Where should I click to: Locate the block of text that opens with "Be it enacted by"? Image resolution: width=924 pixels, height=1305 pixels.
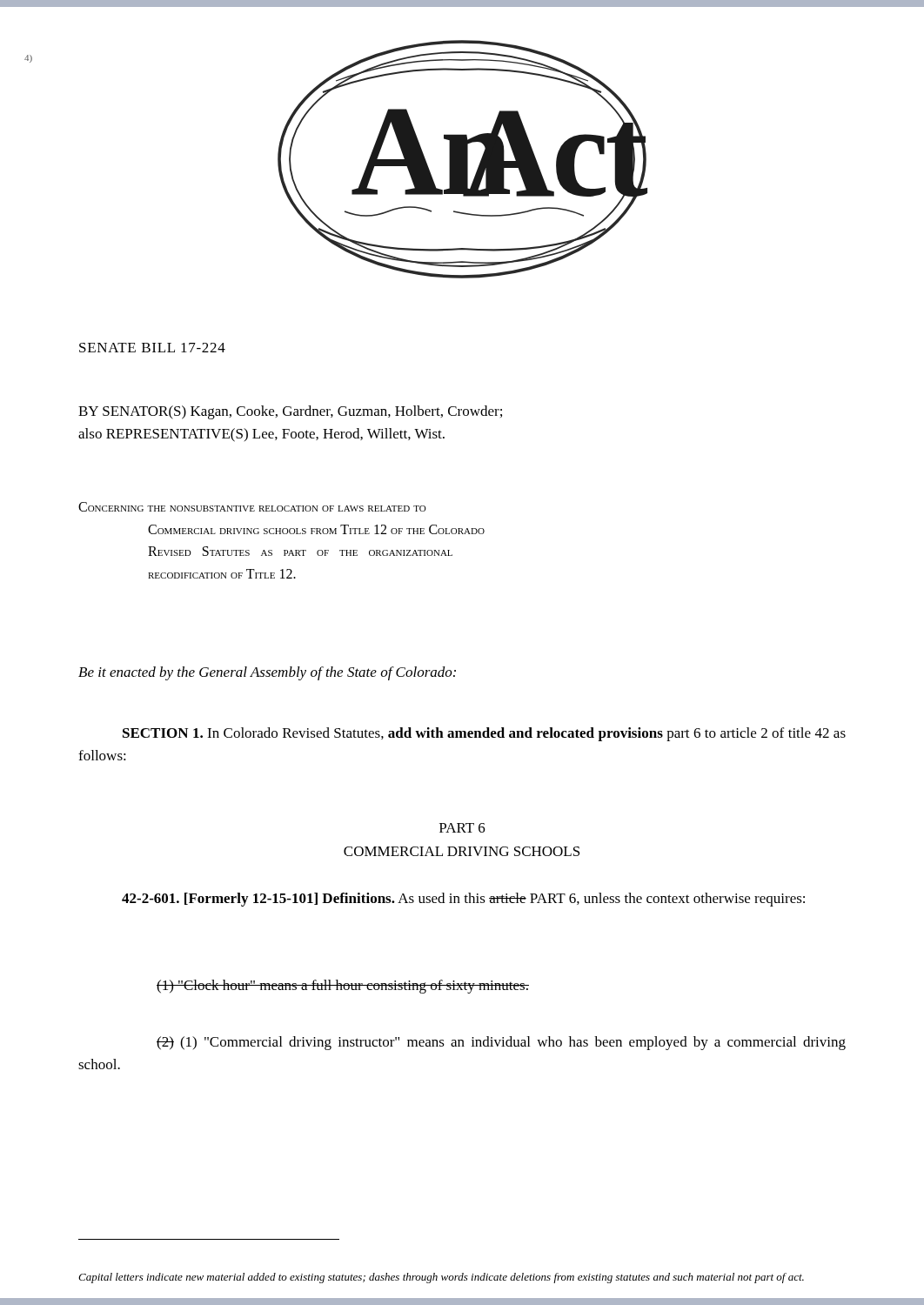(x=268, y=672)
